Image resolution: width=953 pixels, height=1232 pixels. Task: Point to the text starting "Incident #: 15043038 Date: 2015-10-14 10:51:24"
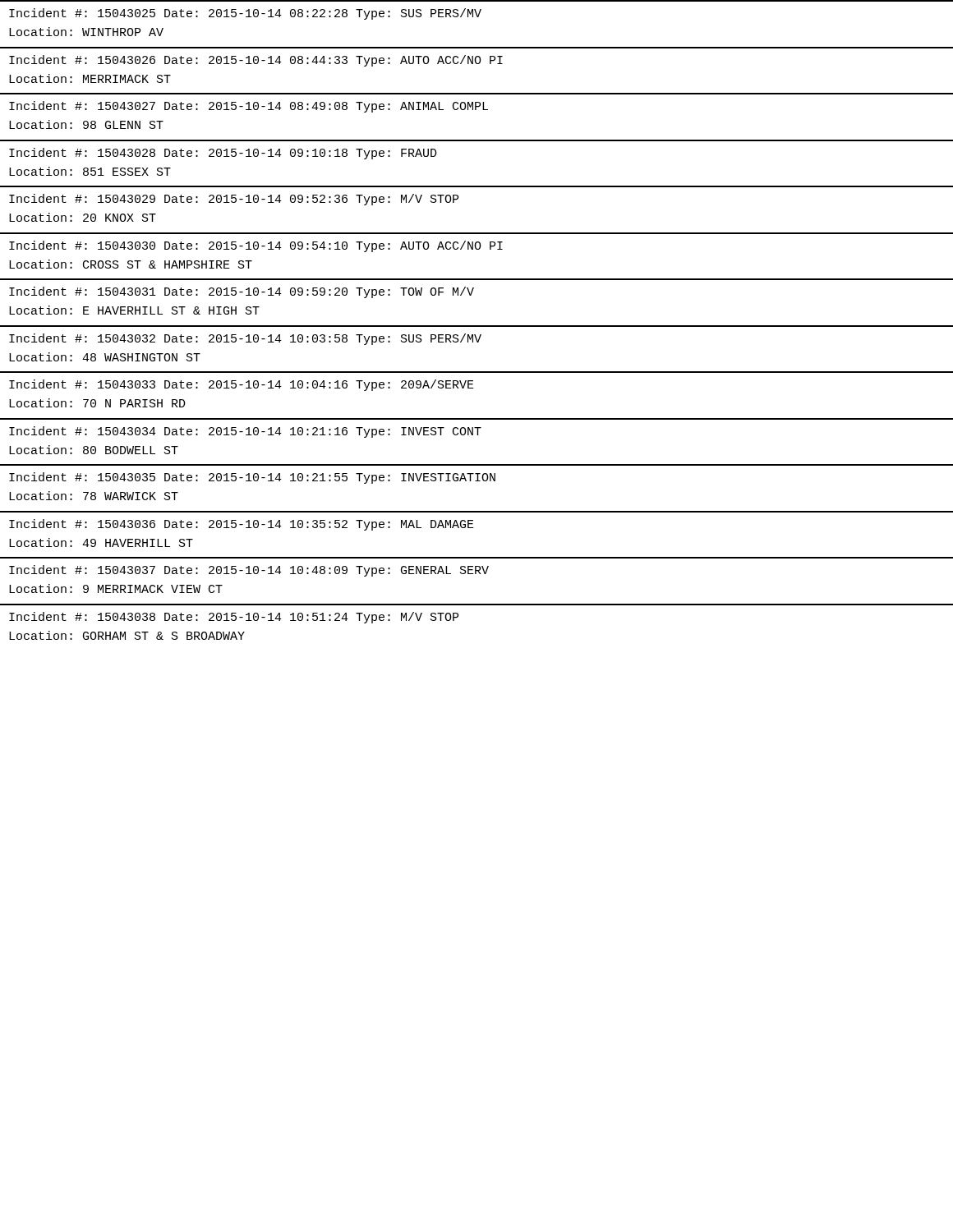pos(234,618)
